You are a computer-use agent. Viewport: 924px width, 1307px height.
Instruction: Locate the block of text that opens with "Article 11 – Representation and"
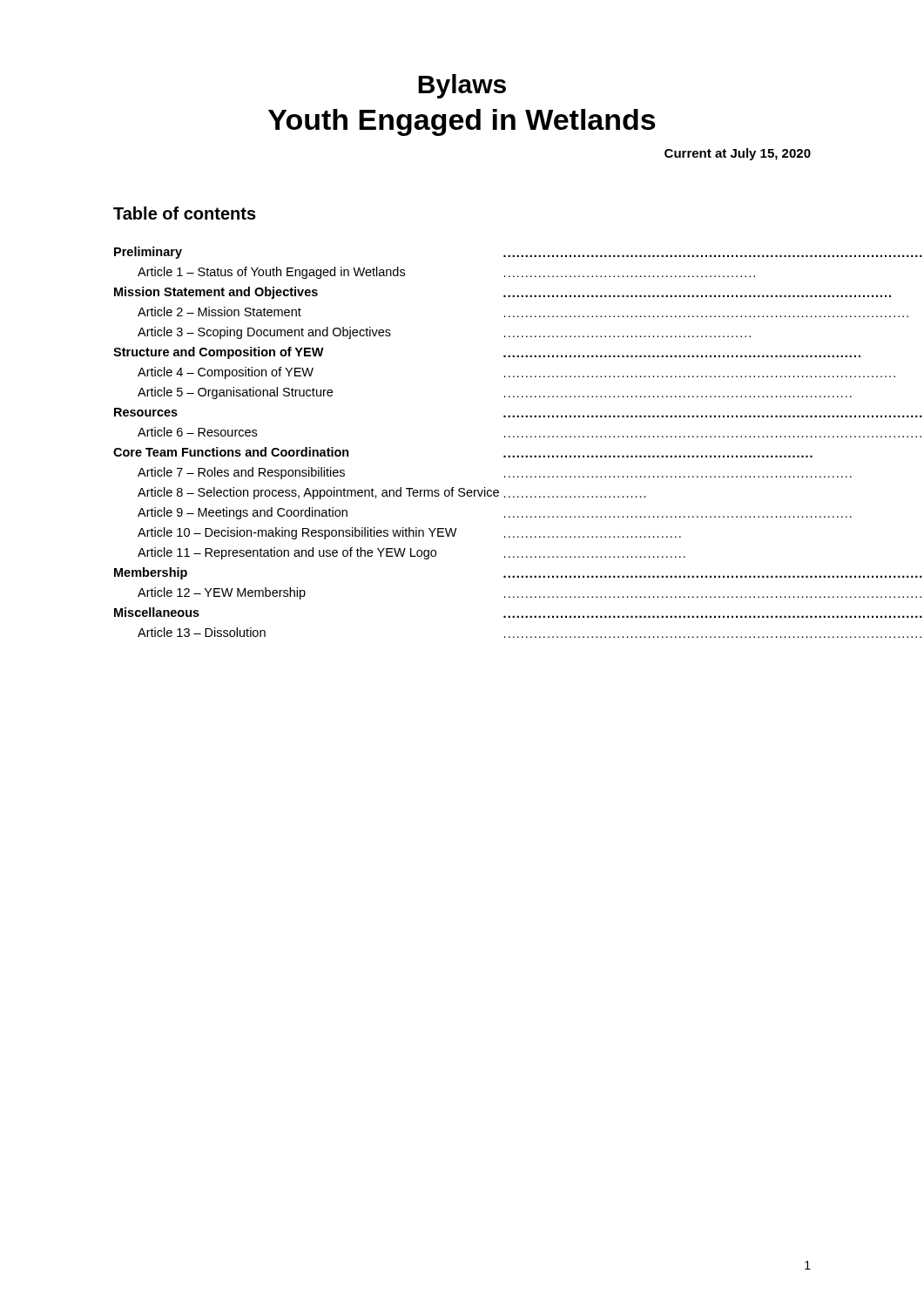(x=519, y=552)
